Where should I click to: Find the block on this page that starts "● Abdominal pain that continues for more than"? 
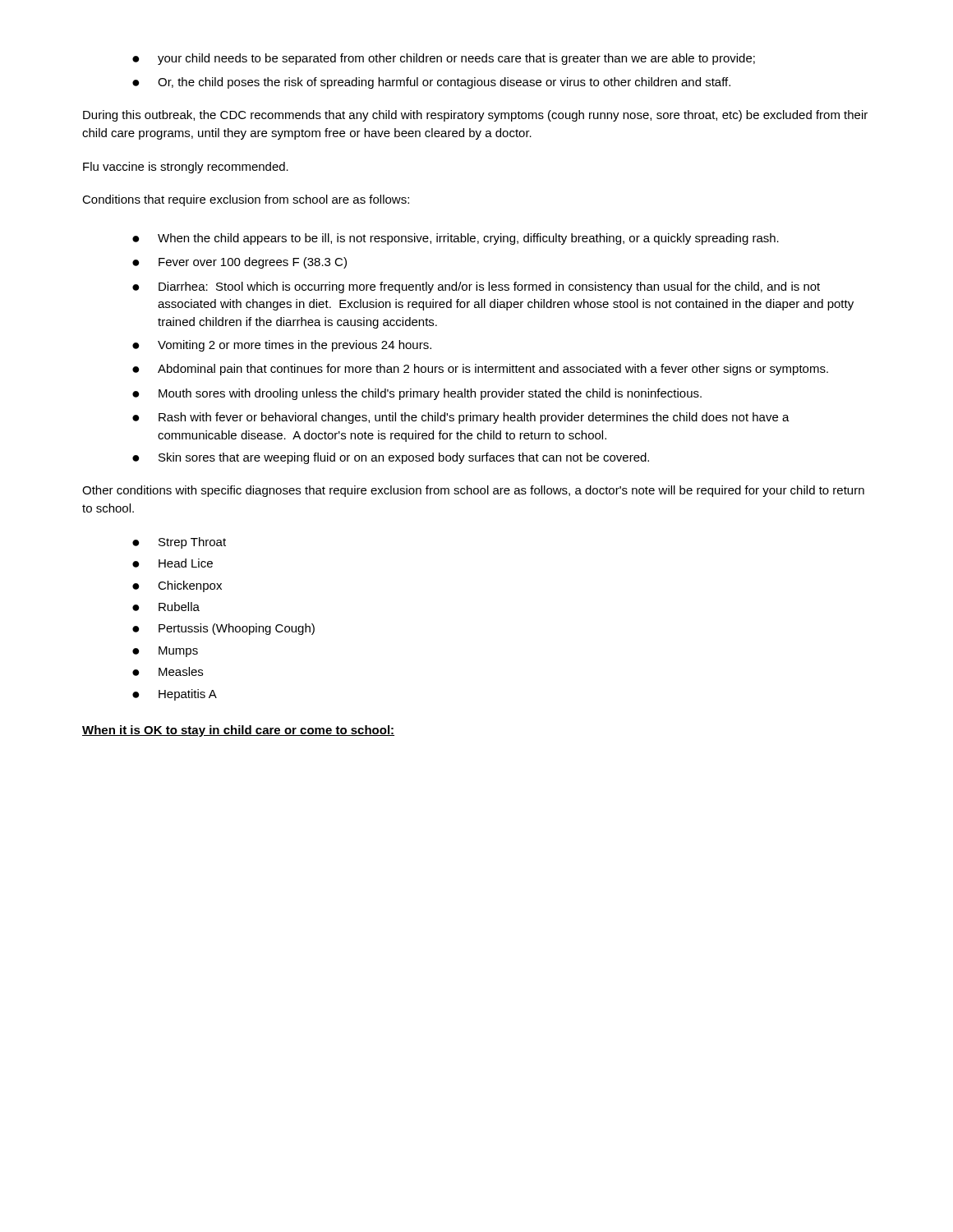coord(501,369)
